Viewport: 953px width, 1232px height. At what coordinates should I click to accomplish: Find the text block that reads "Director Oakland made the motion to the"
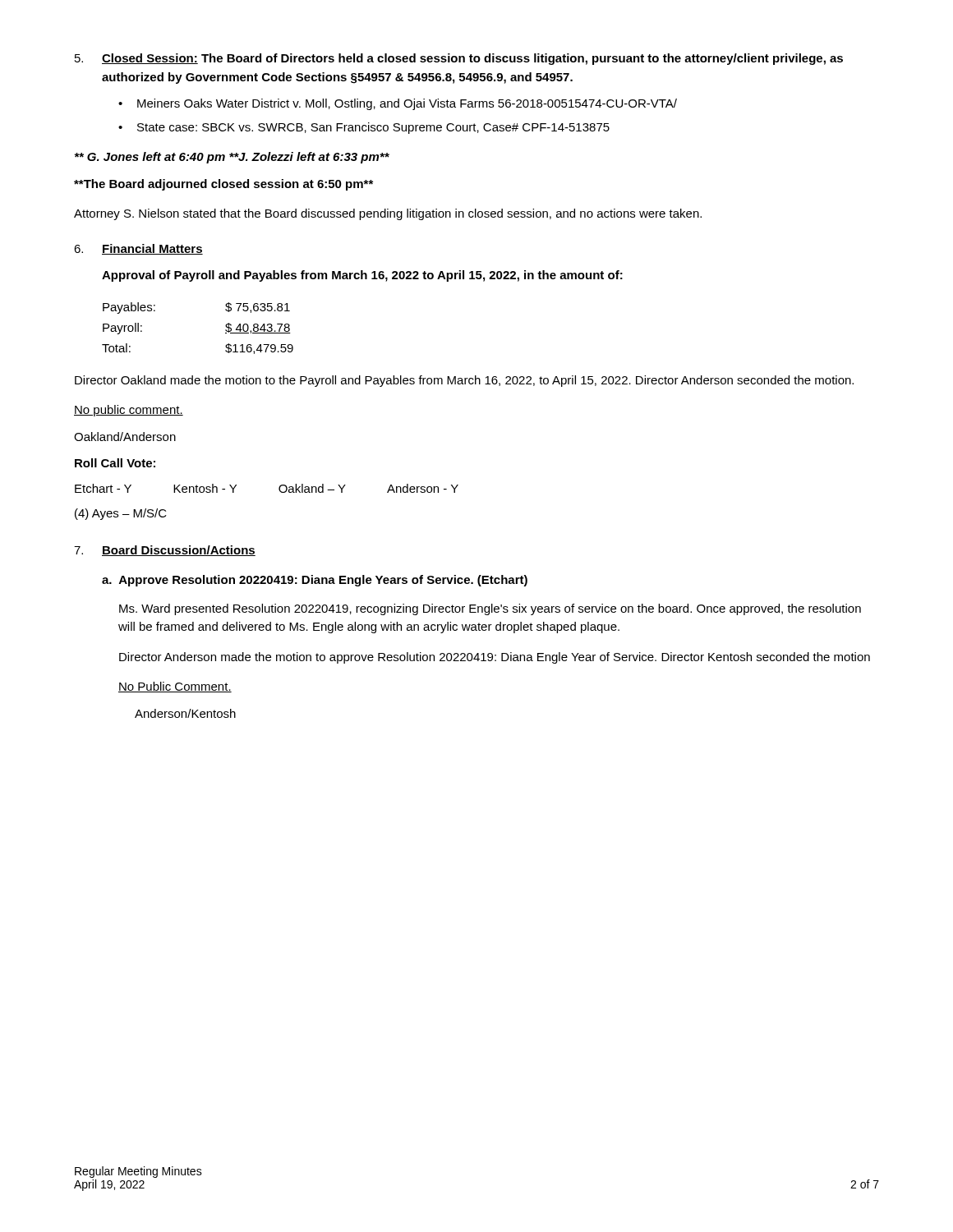[464, 379]
